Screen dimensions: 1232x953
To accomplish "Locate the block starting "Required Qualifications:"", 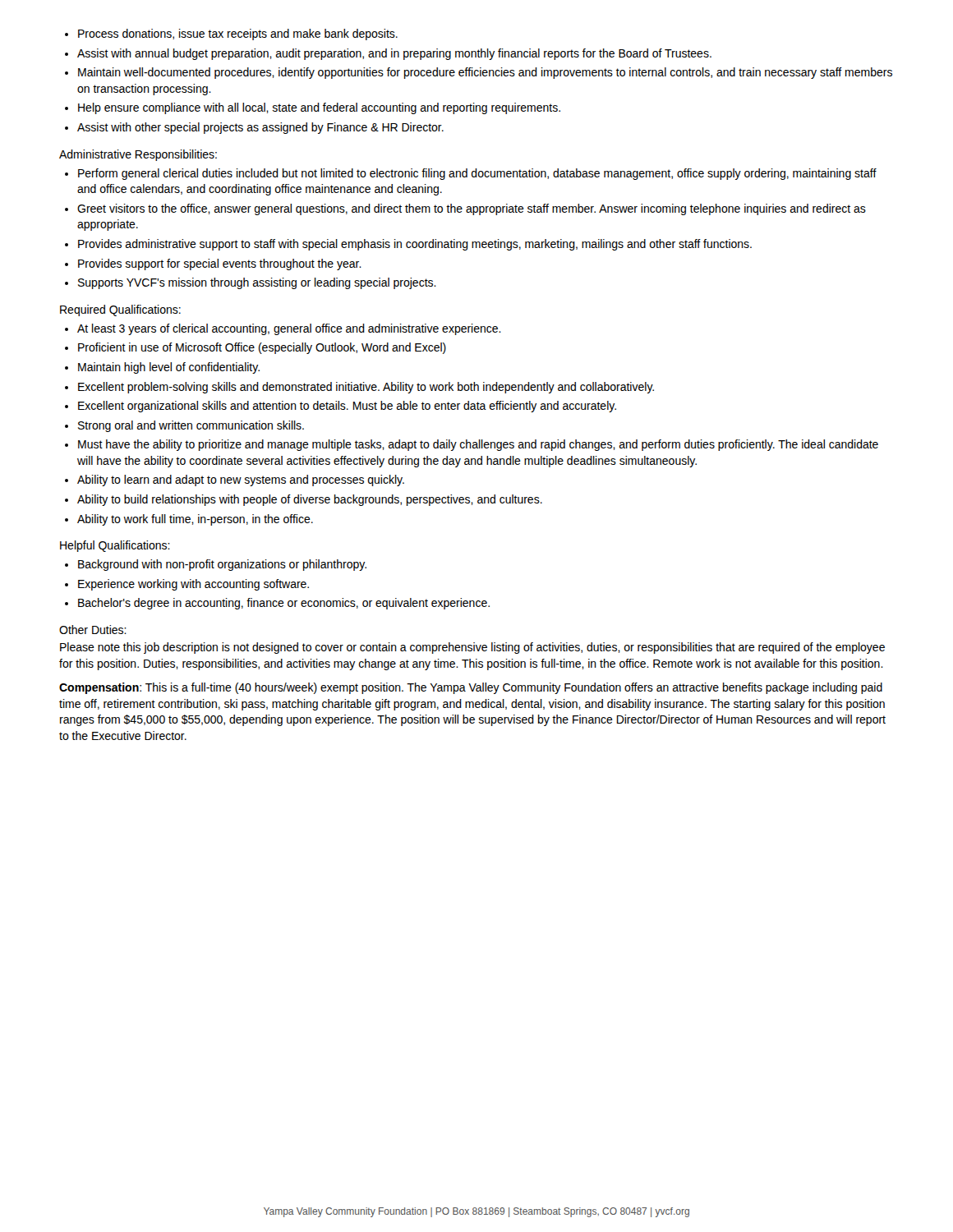I will [120, 309].
